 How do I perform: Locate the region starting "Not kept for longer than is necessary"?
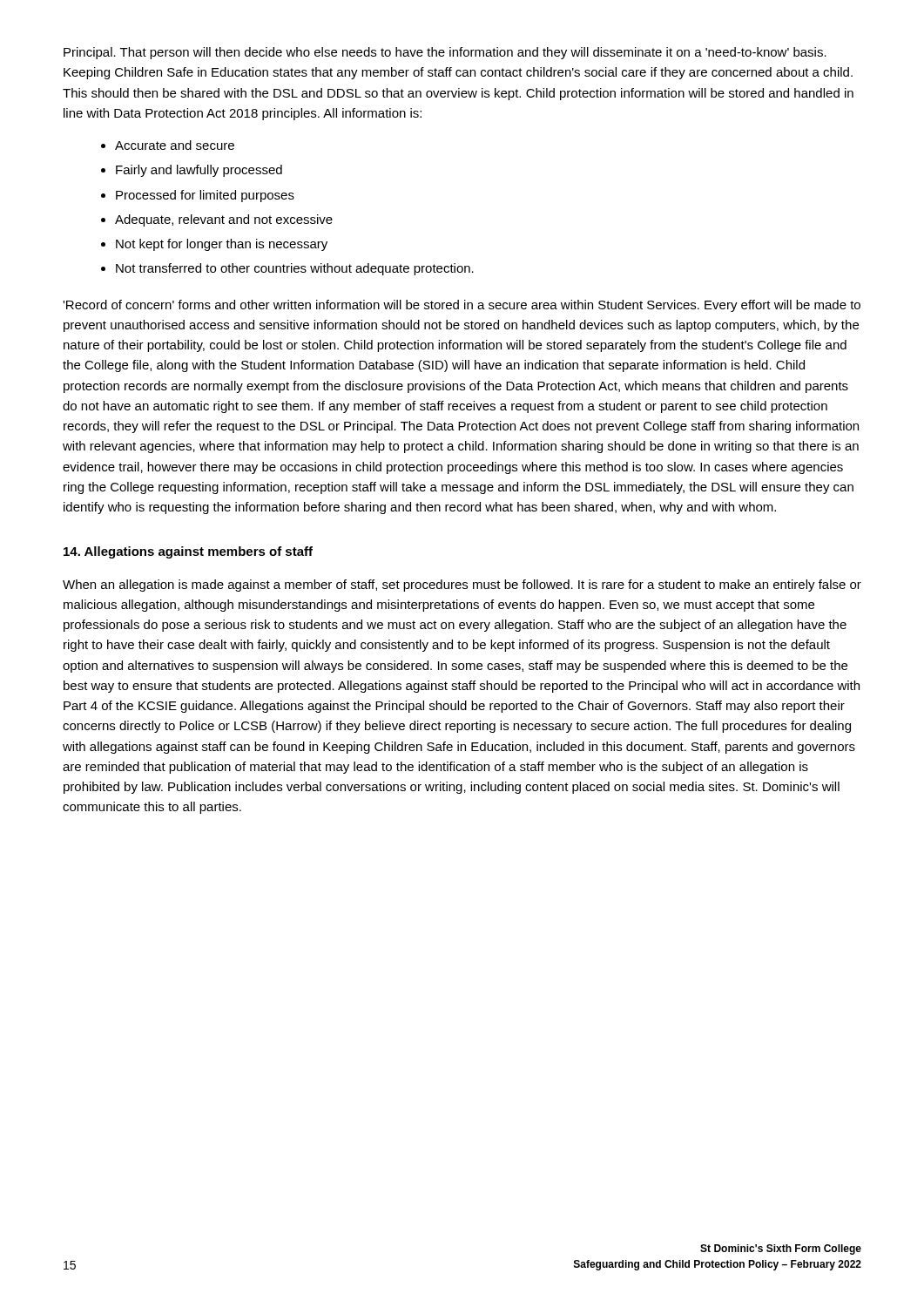(x=221, y=244)
